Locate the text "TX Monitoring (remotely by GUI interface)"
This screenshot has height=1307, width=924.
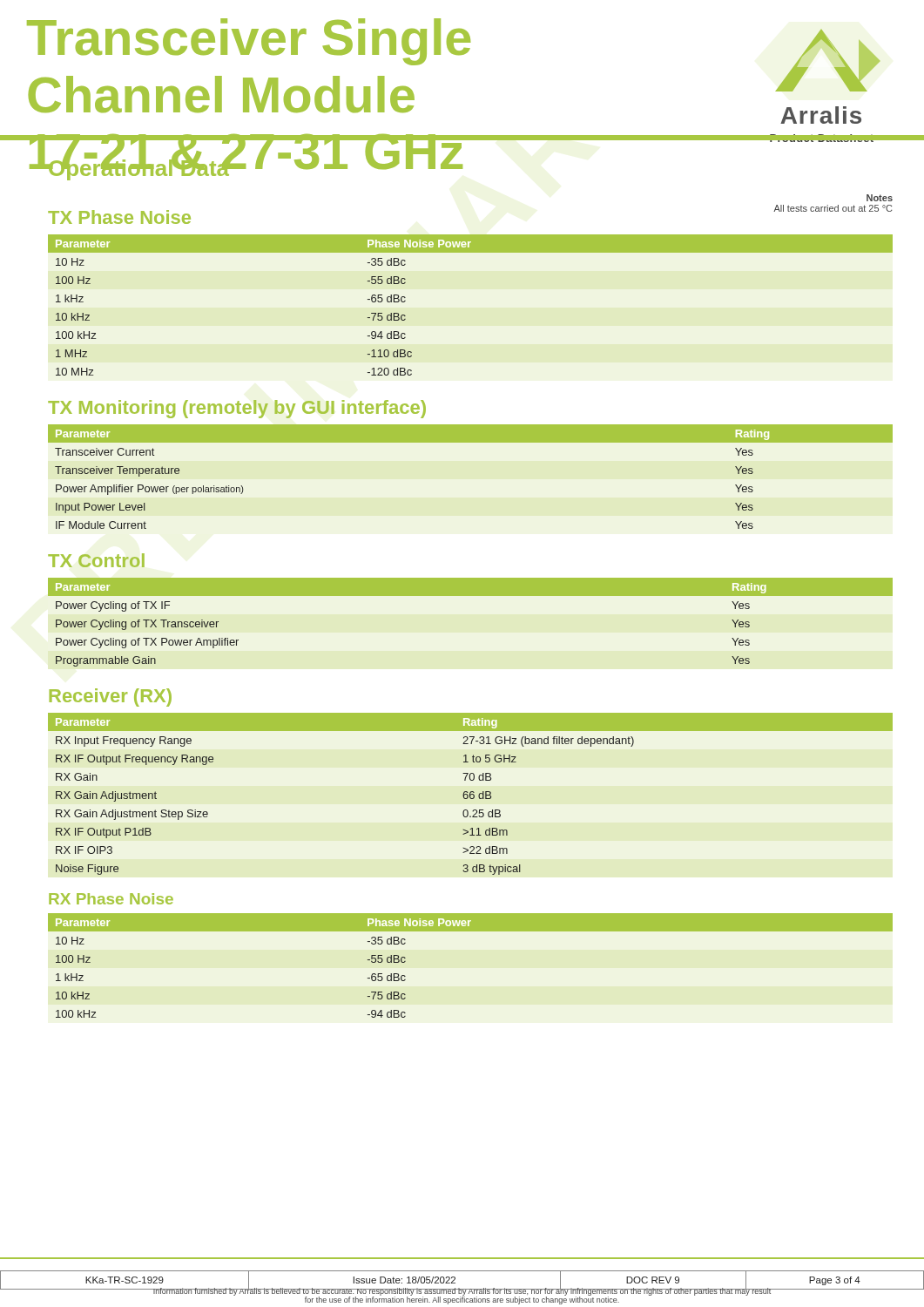237,407
